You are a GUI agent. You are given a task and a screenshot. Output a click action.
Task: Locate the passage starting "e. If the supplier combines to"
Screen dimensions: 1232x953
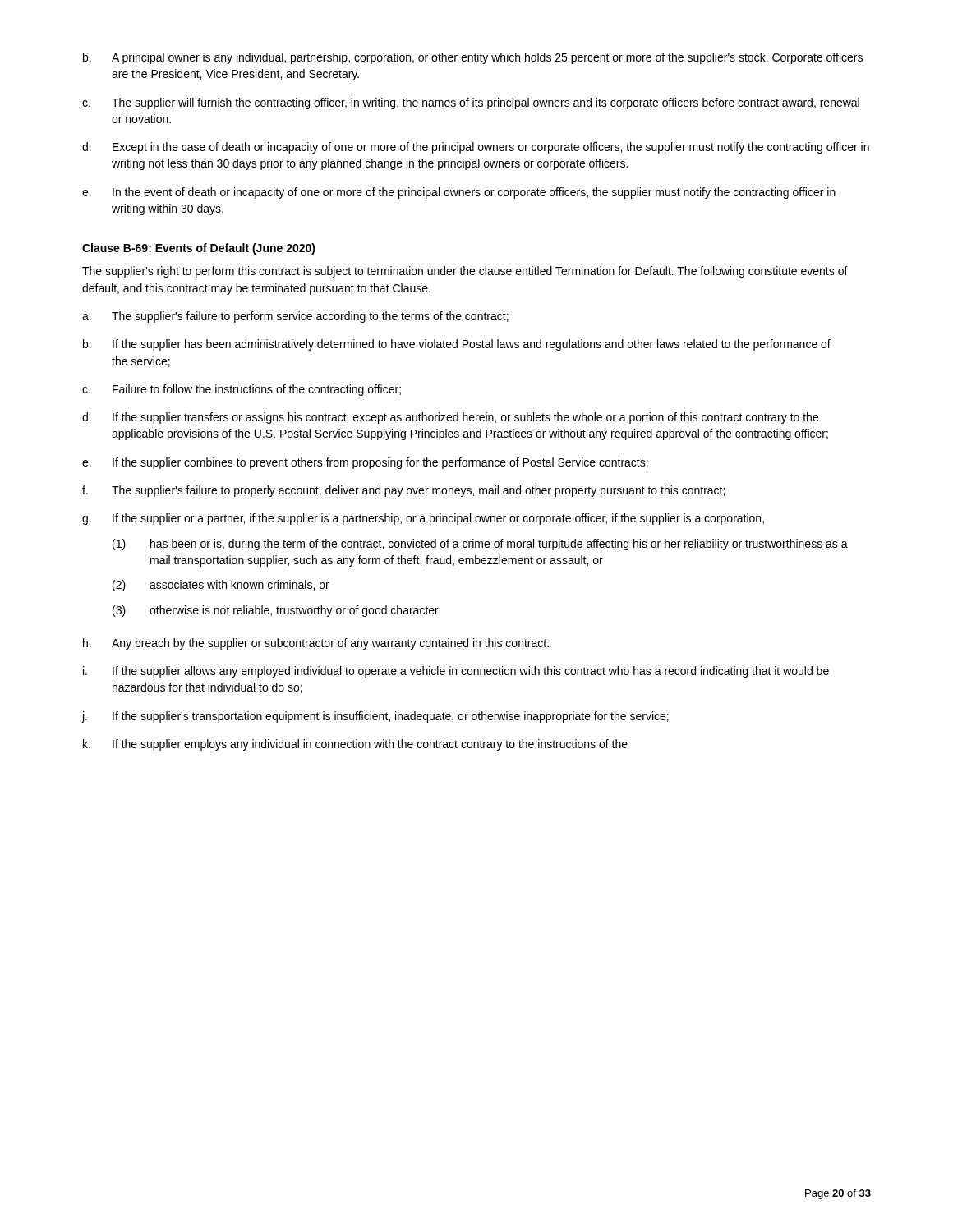476,462
